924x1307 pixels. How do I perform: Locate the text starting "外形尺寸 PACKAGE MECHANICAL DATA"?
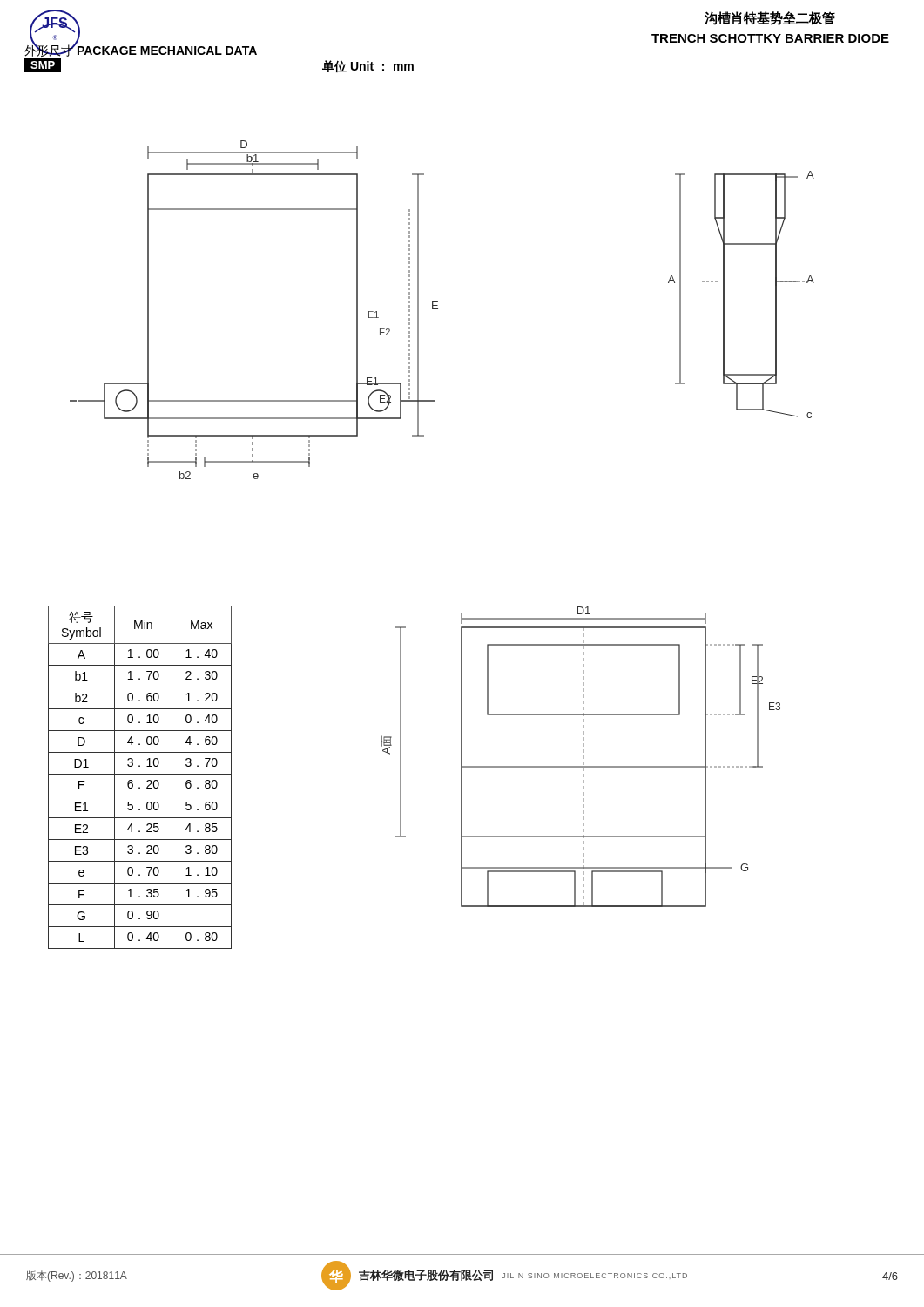[x=141, y=51]
